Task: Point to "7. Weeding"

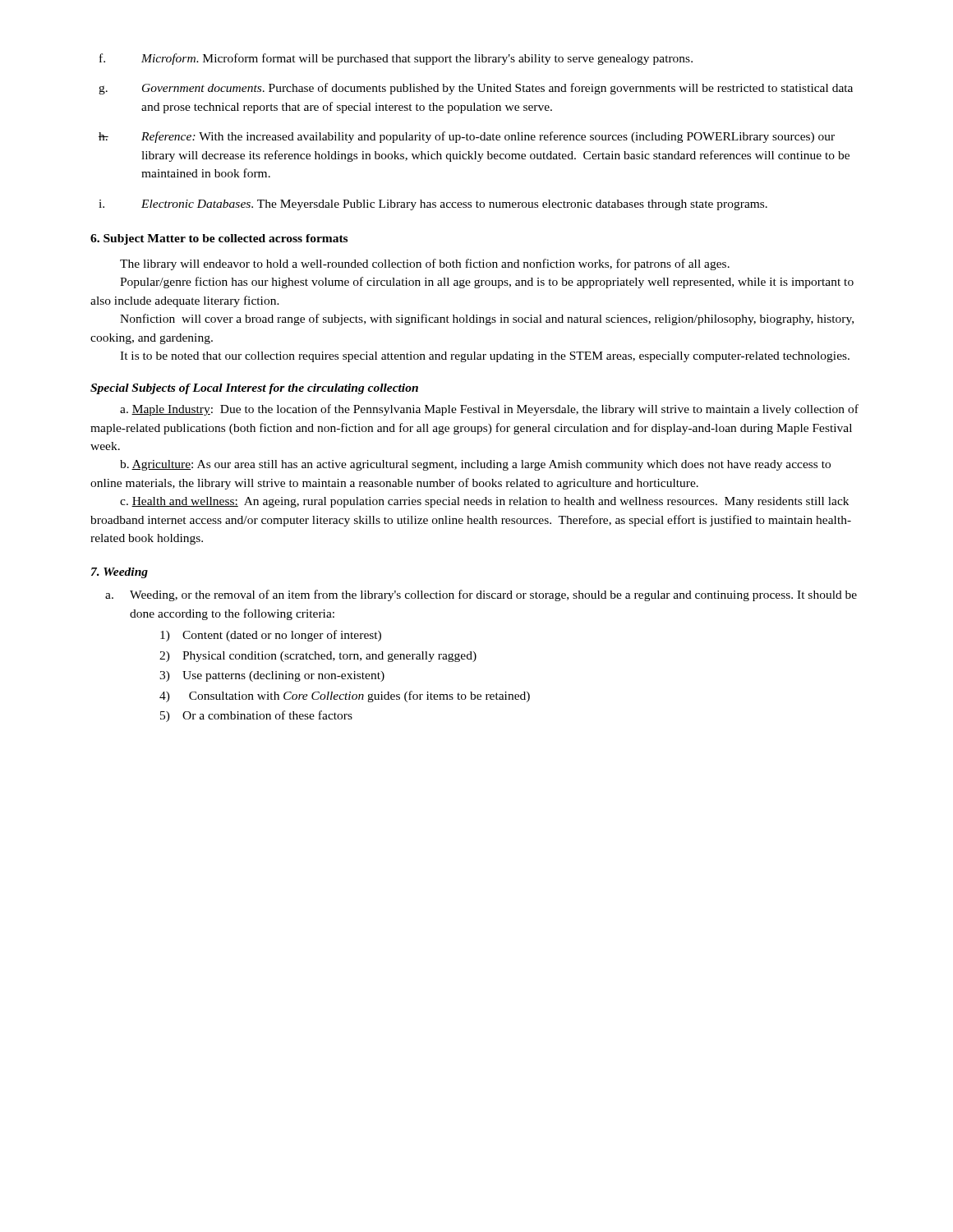Action: (x=119, y=571)
